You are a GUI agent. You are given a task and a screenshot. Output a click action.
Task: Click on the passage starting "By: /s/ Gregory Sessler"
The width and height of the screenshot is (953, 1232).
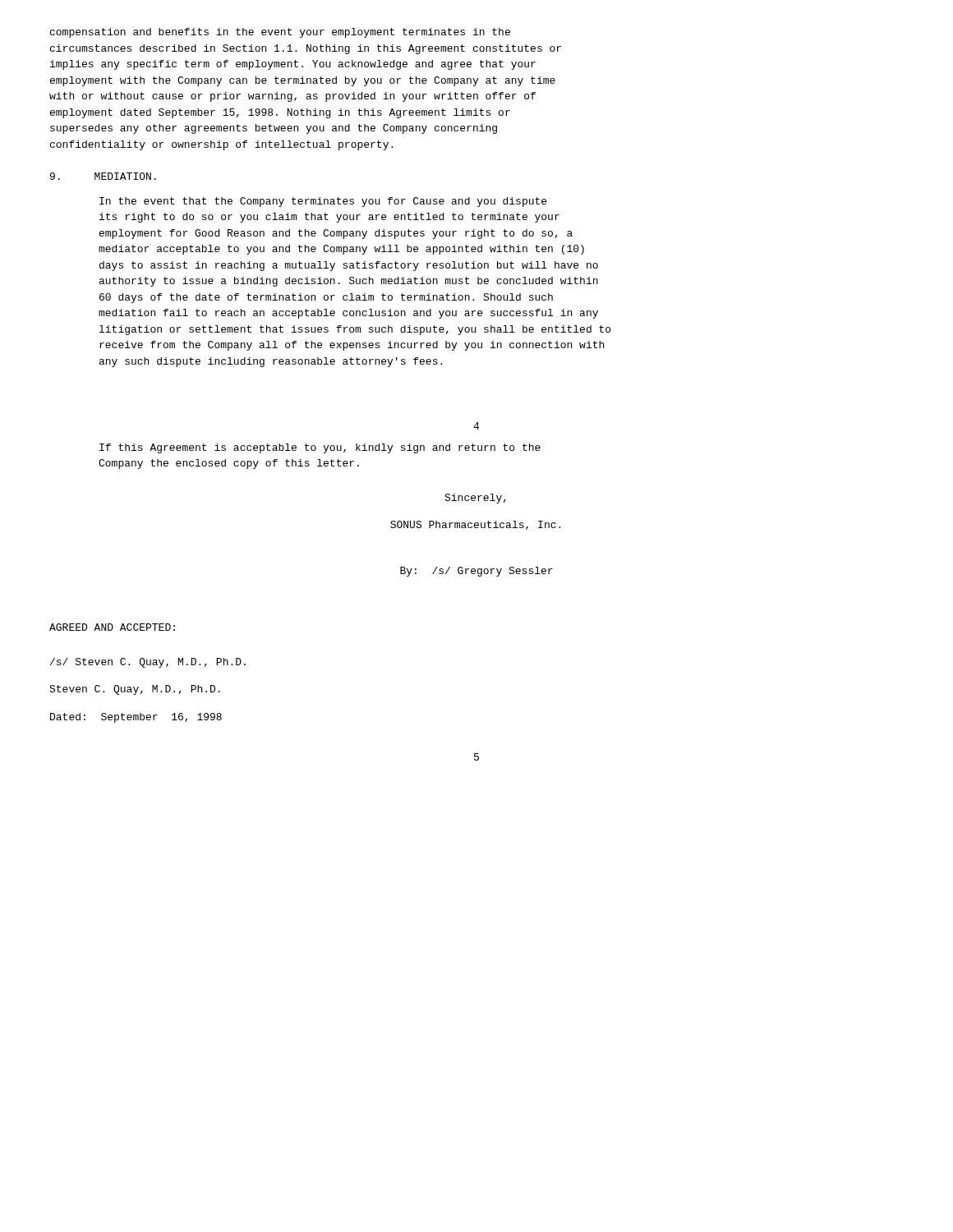click(x=476, y=571)
